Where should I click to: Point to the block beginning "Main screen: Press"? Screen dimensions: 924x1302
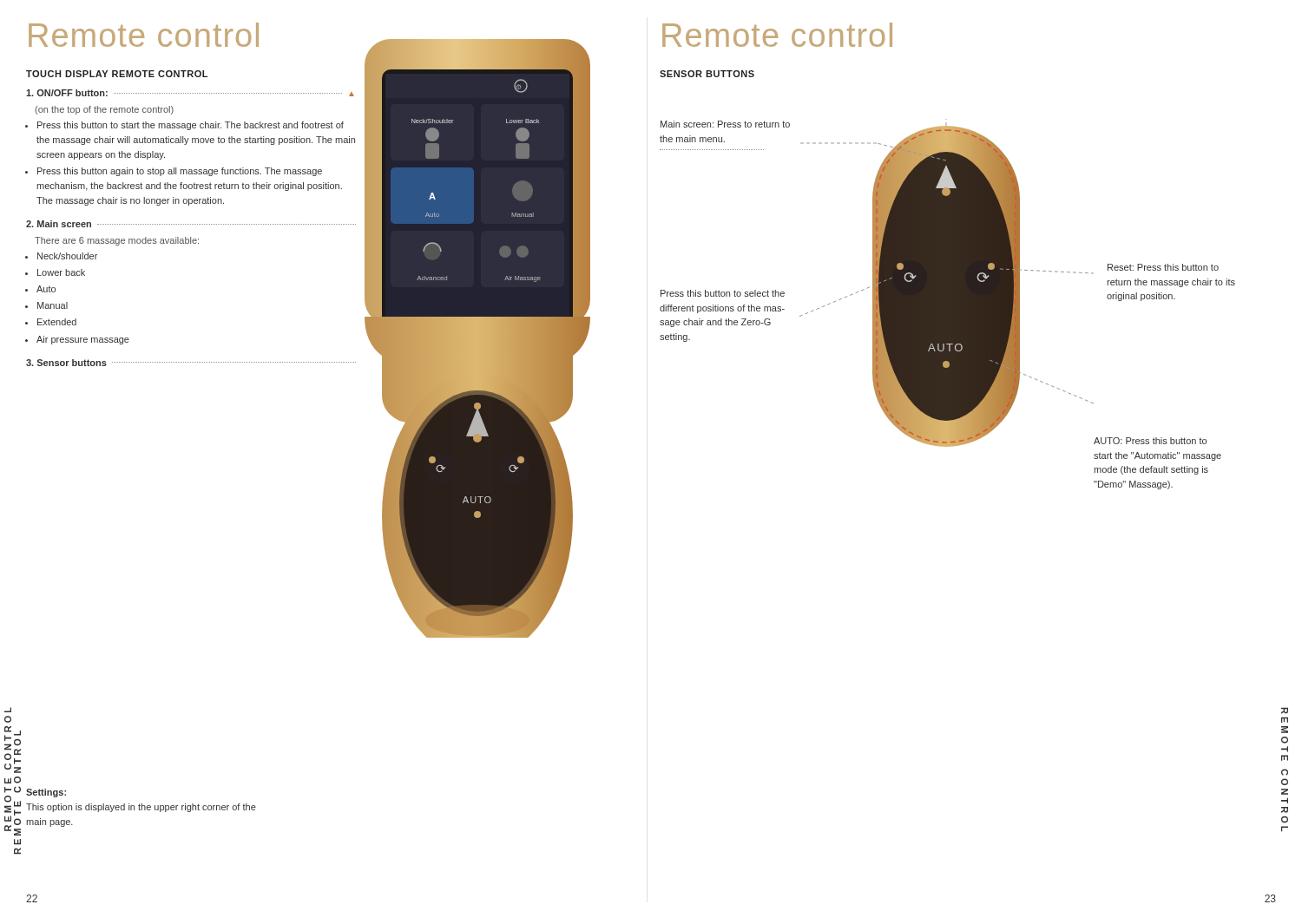725,134
